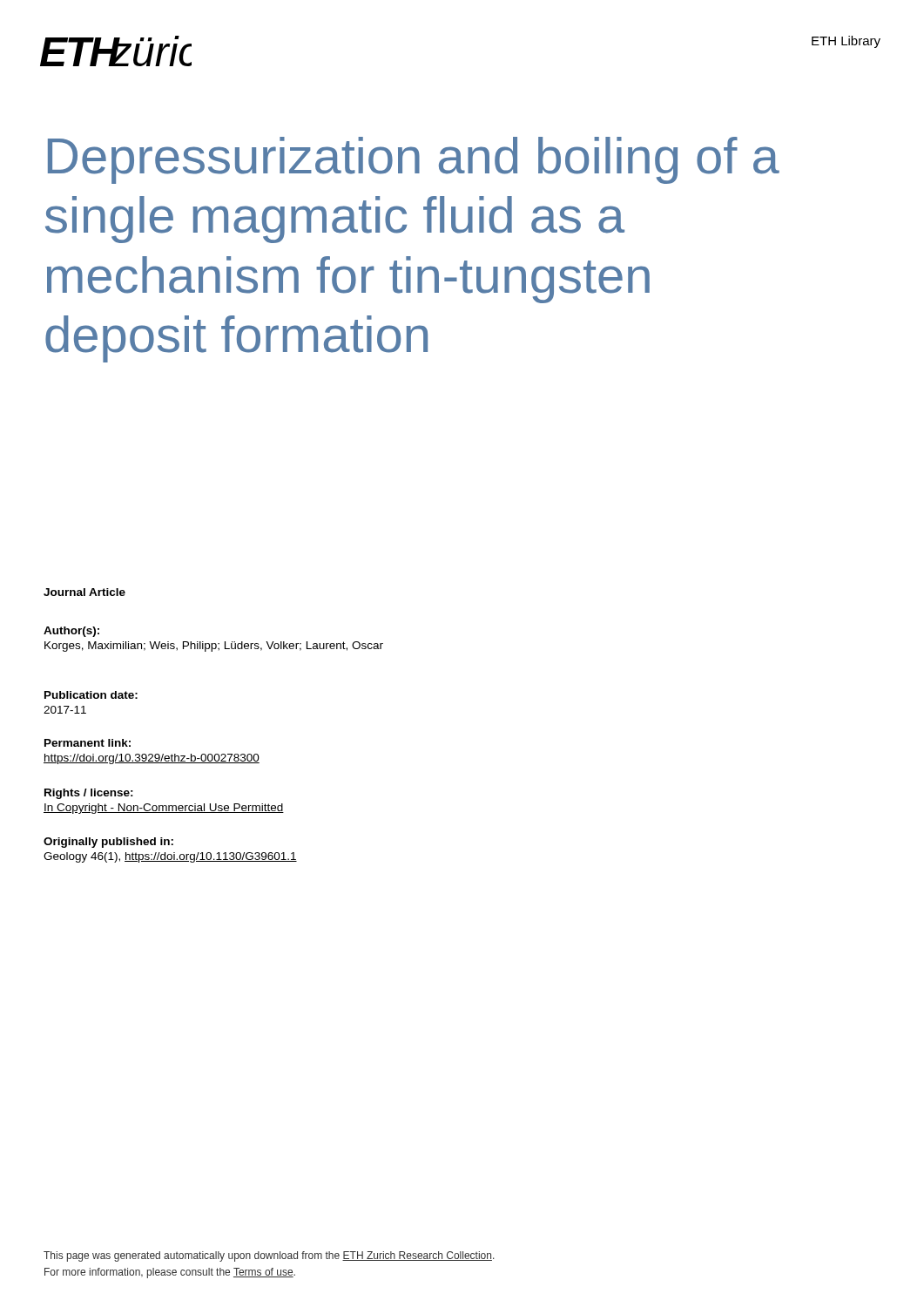924x1307 pixels.
Task: Find the logo
Action: click(x=115, y=50)
